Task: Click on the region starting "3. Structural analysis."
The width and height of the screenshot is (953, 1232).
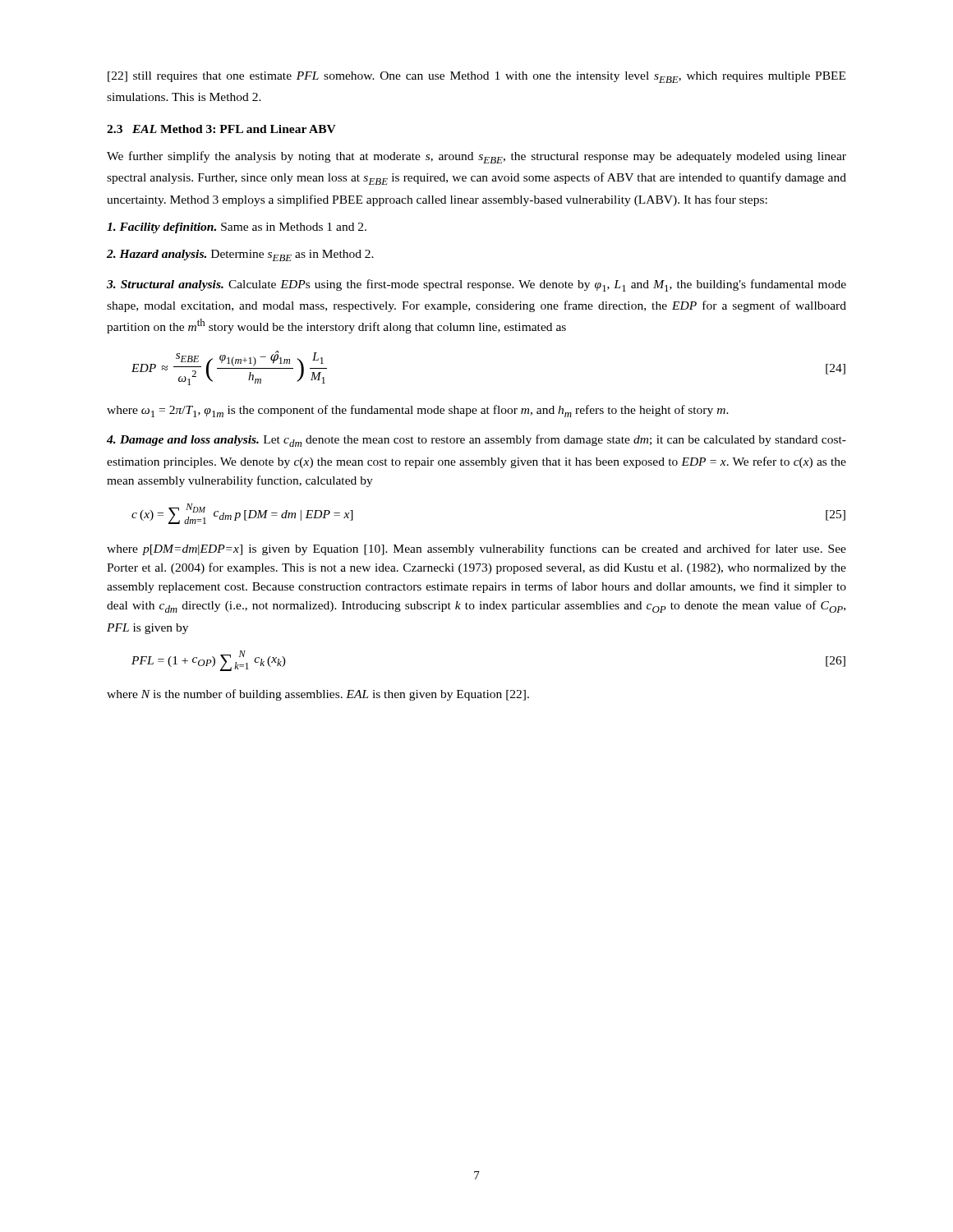Action: click(476, 305)
